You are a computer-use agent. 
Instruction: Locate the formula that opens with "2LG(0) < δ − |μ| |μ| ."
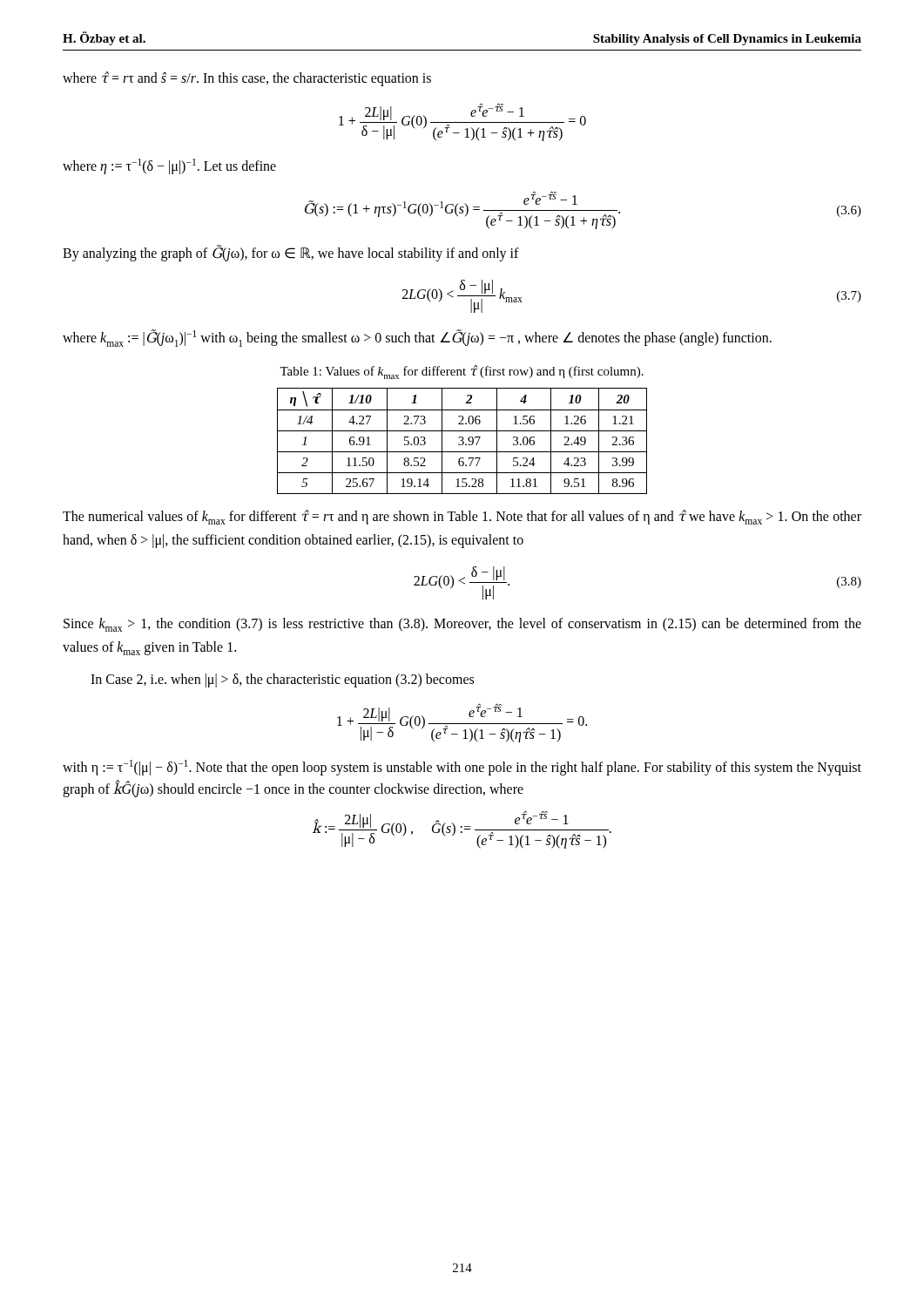pos(462,582)
